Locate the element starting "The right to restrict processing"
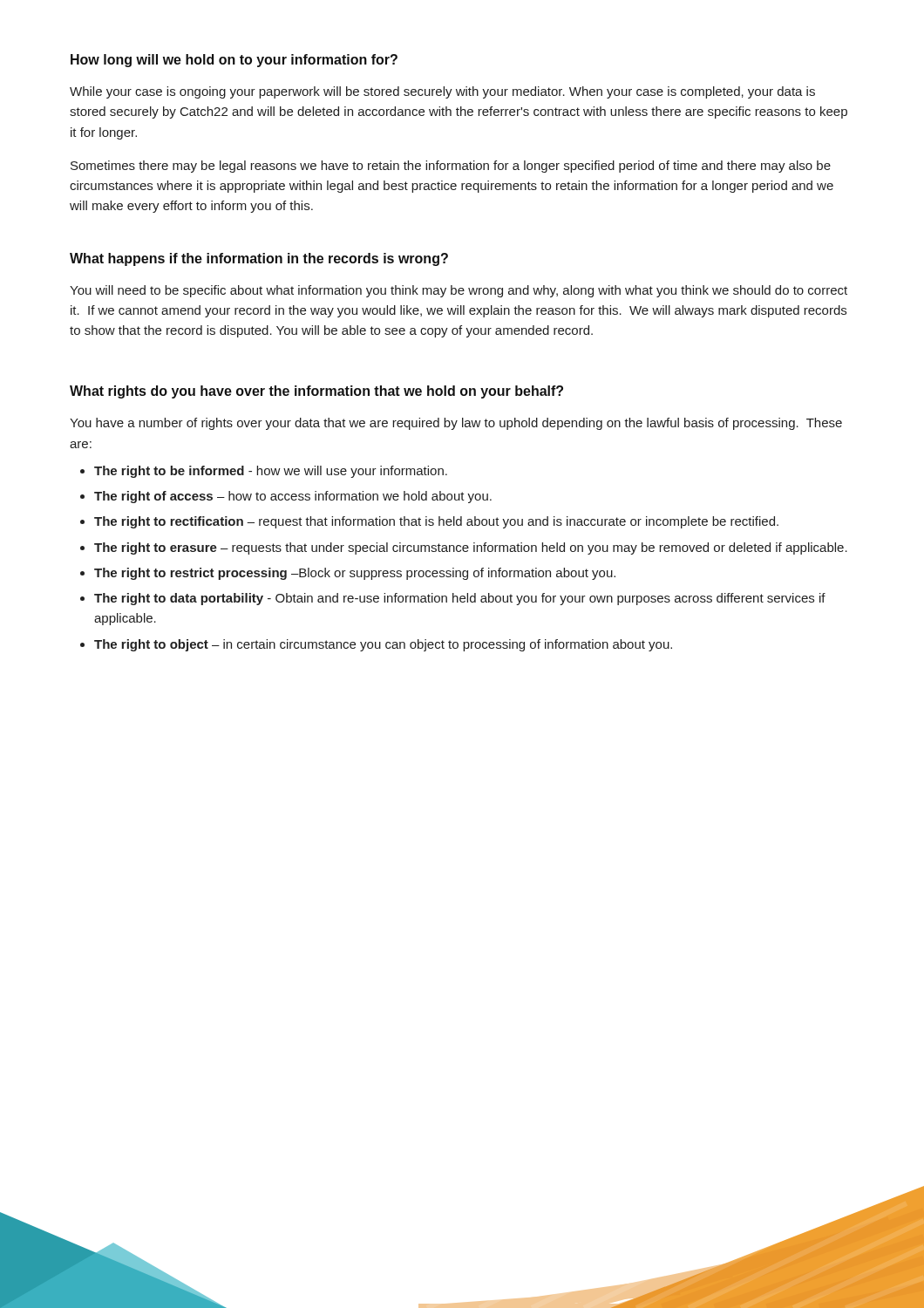Screen dimensions: 1308x924 (x=355, y=572)
